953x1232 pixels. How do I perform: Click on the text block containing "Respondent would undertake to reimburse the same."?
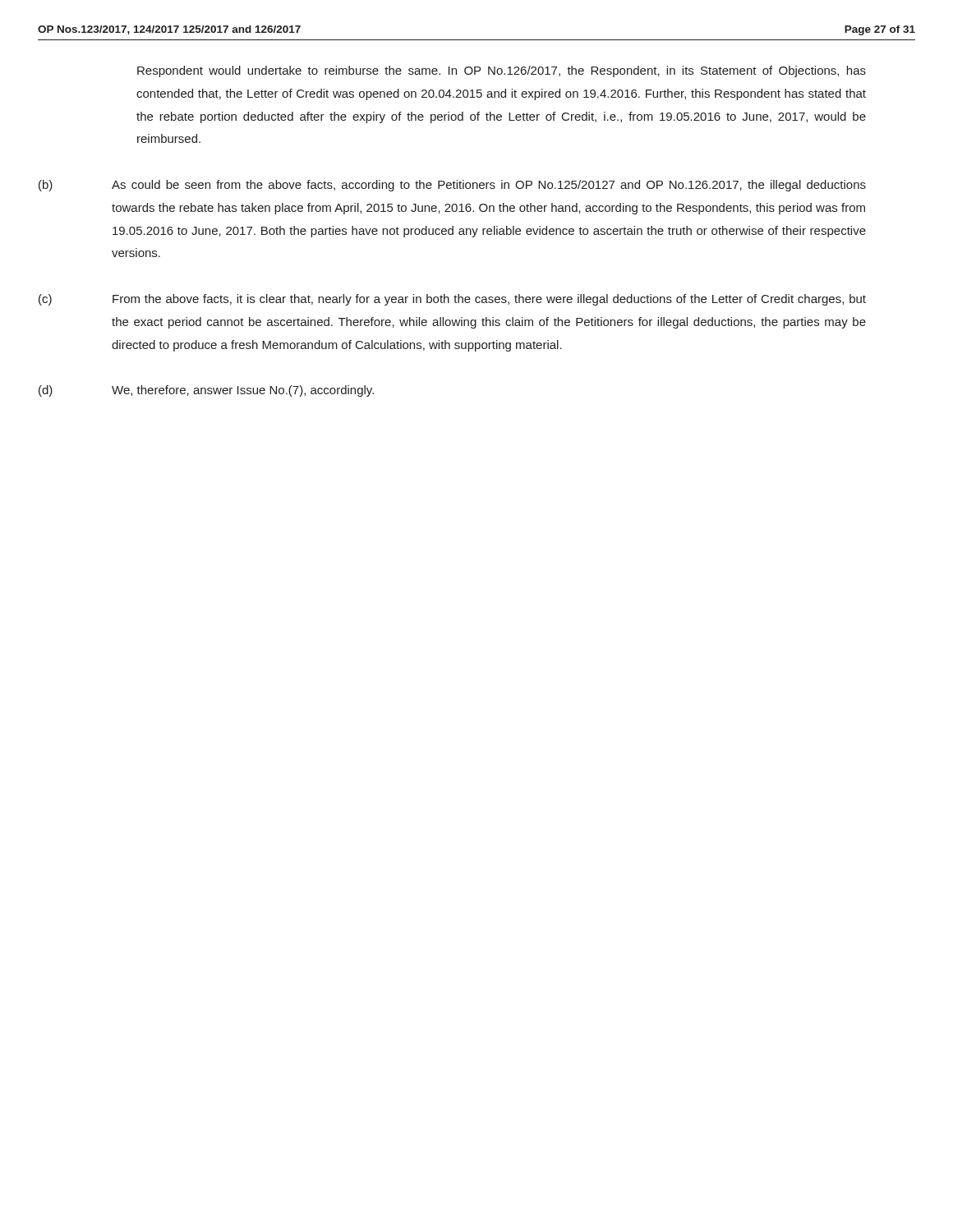[x=501, y=104]
